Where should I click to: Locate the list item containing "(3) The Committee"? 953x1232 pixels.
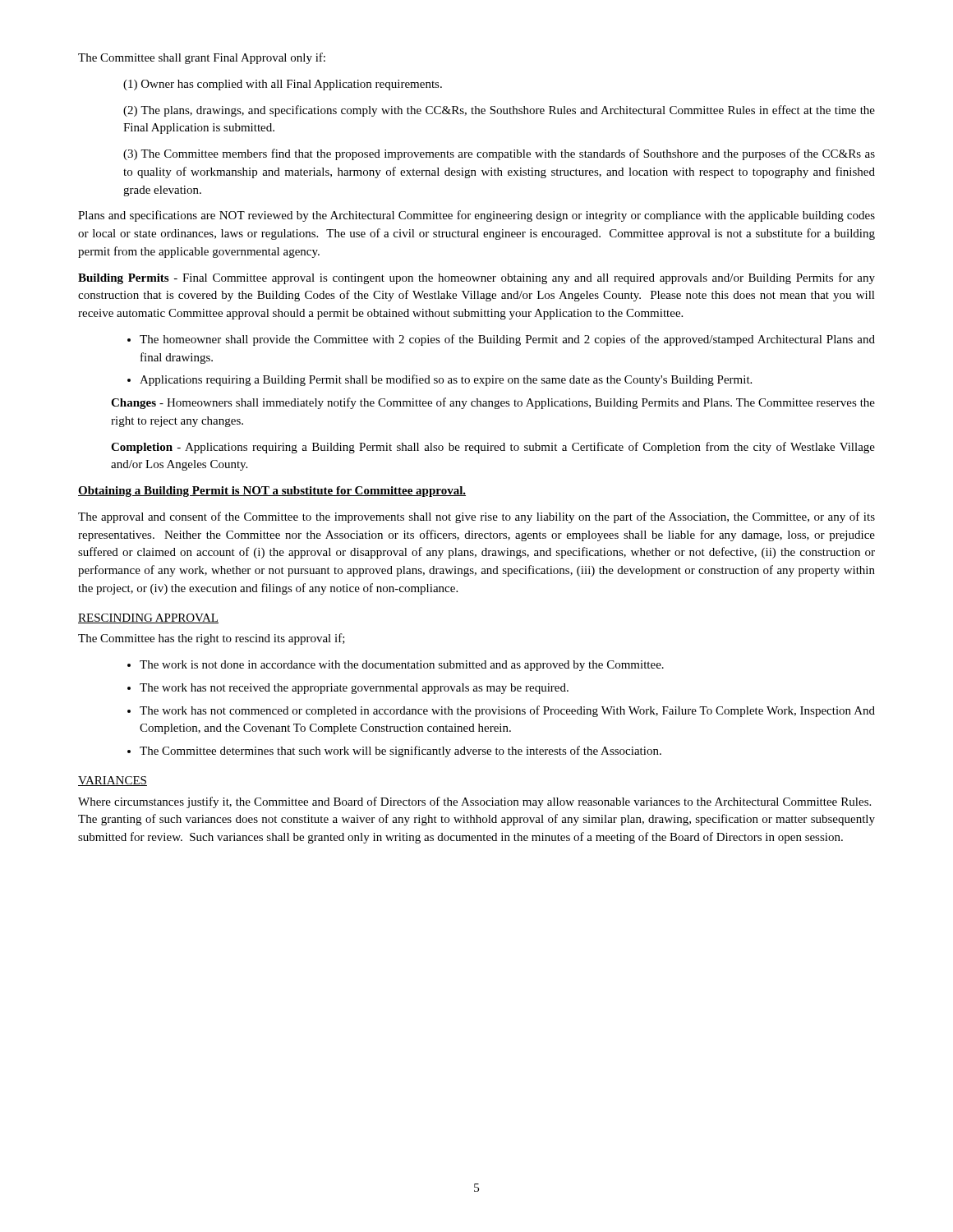tap(499, 172)
